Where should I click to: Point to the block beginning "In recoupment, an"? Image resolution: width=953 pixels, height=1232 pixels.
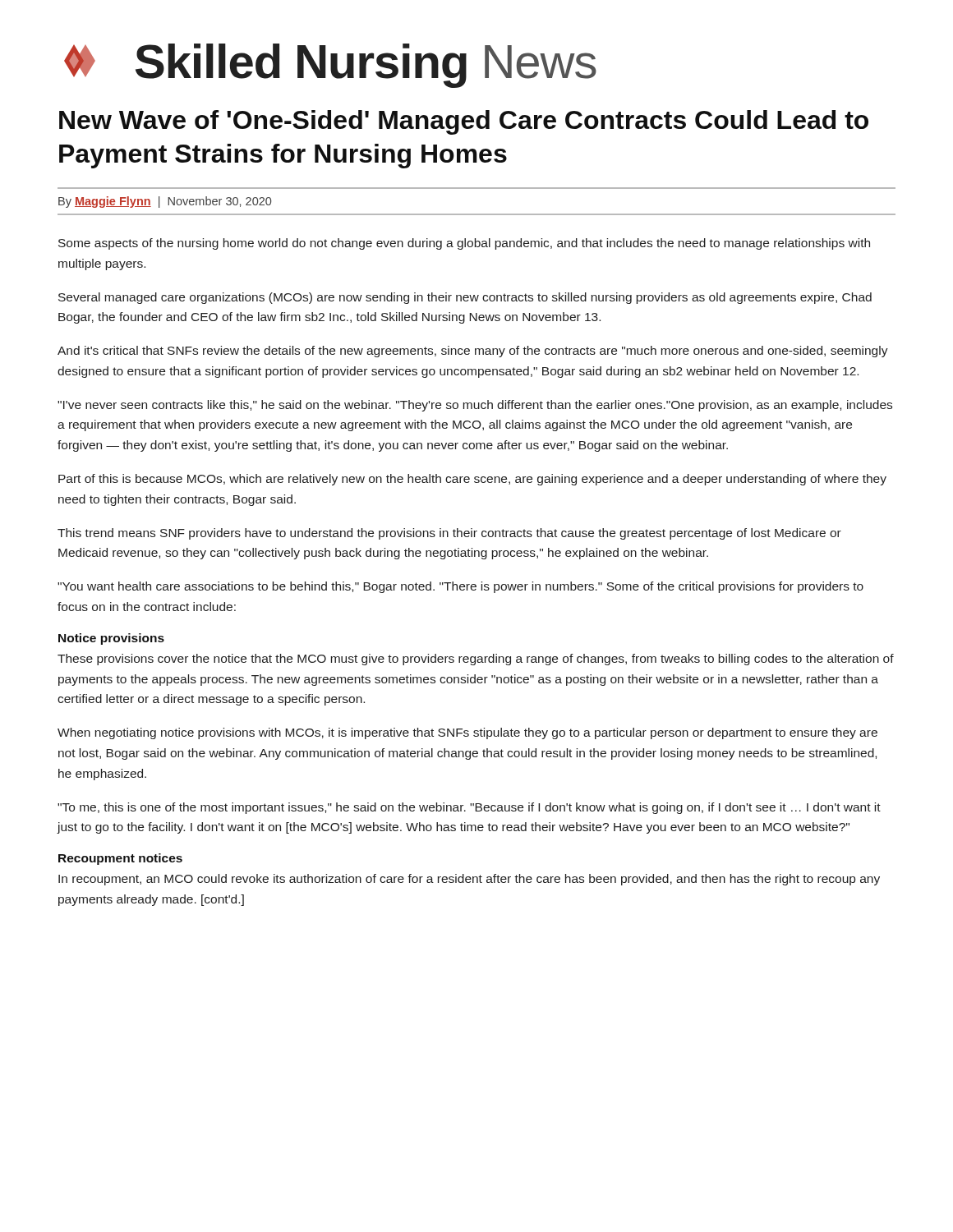[469, 889]
